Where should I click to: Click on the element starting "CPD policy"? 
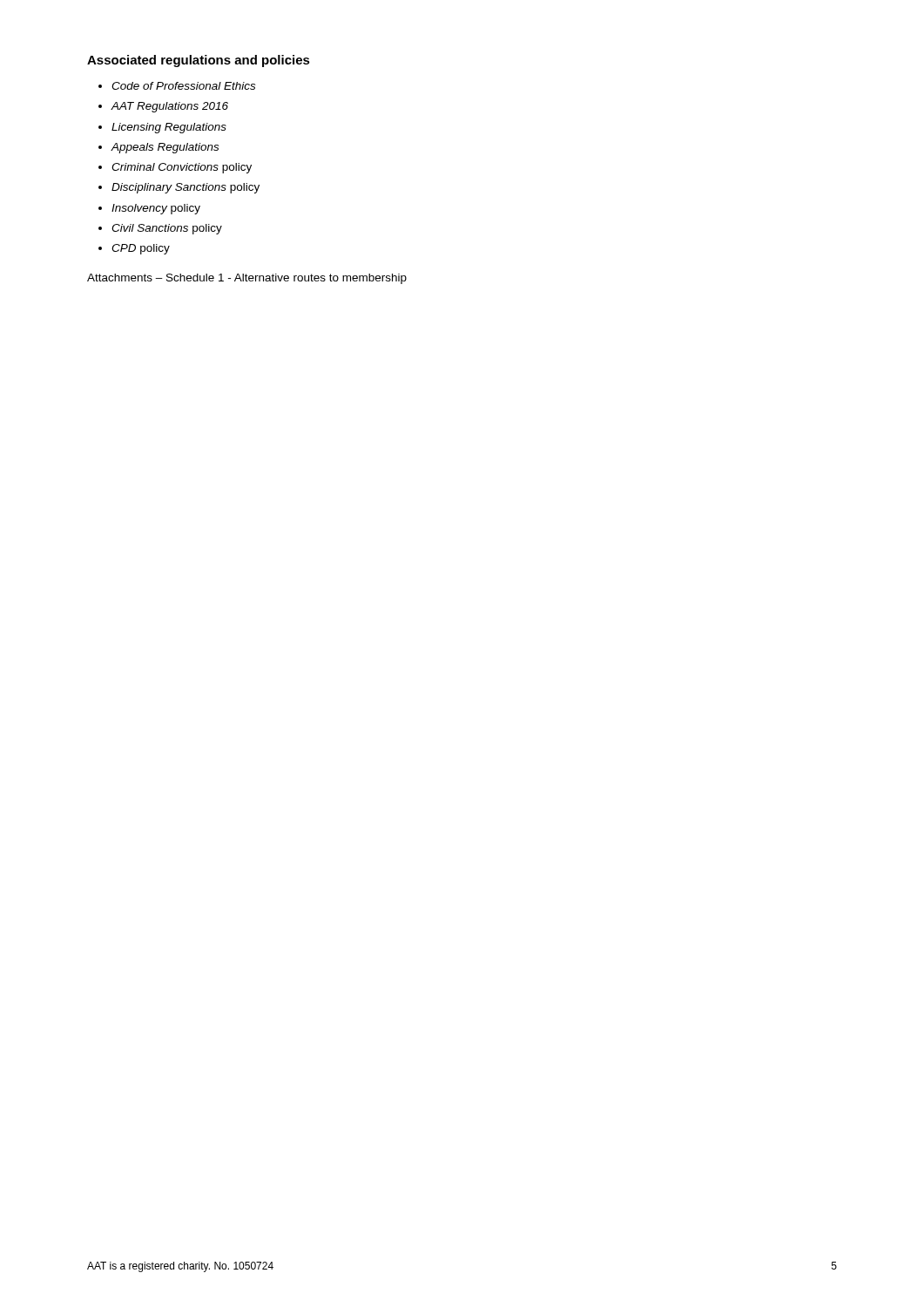point(141,248)
